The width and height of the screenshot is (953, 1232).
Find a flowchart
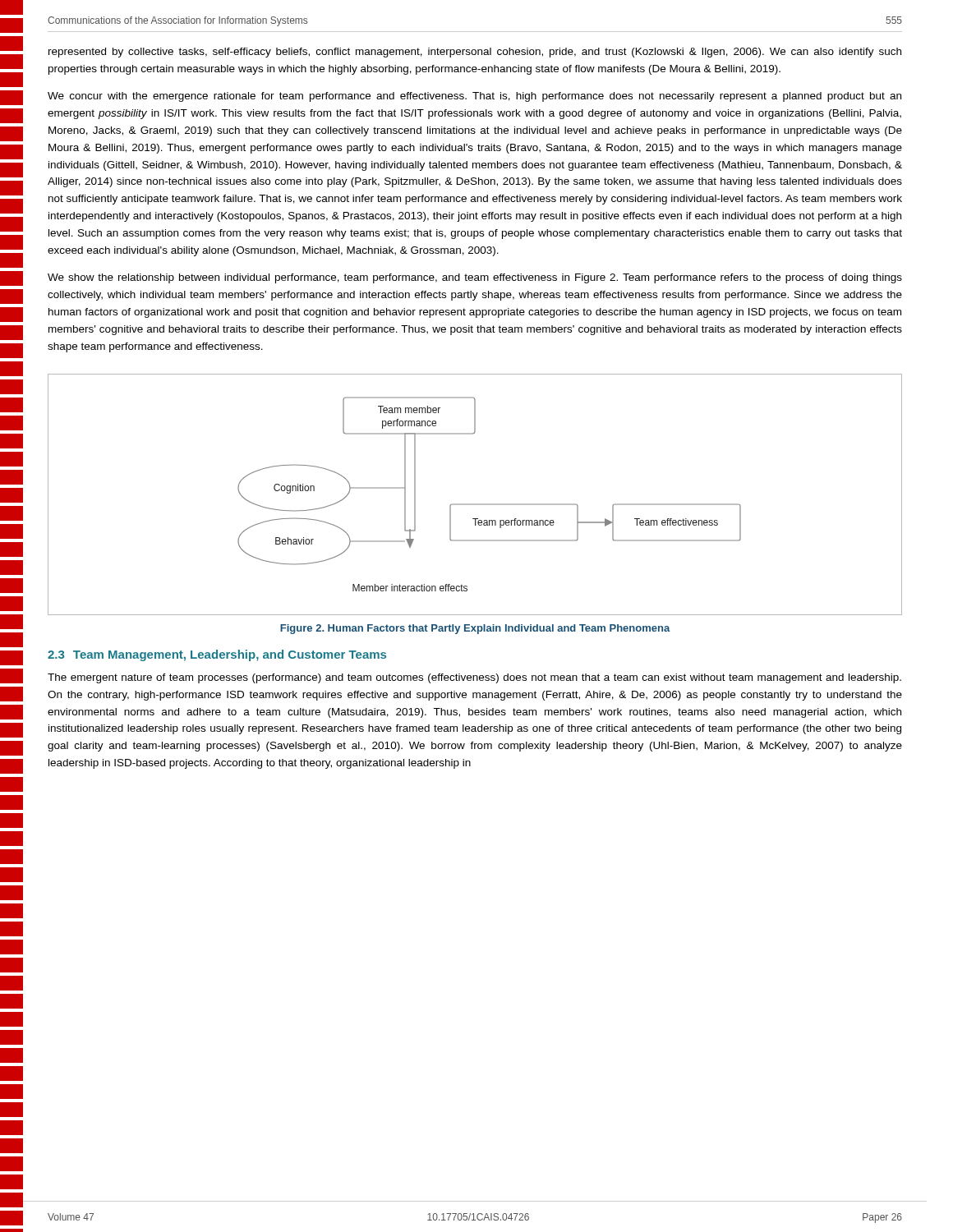click(475, 494)
